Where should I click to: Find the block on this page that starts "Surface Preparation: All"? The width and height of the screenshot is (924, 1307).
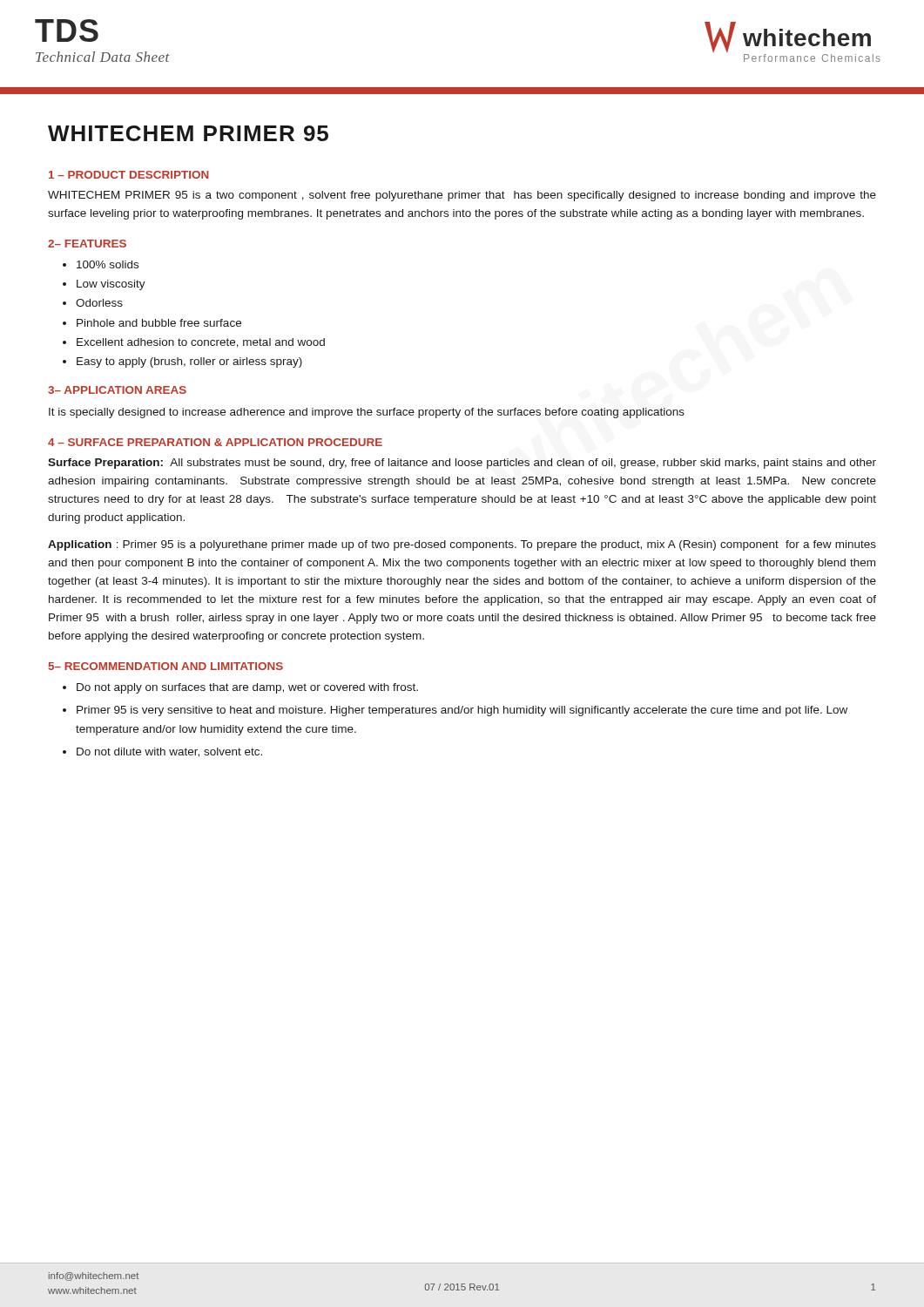462,490
